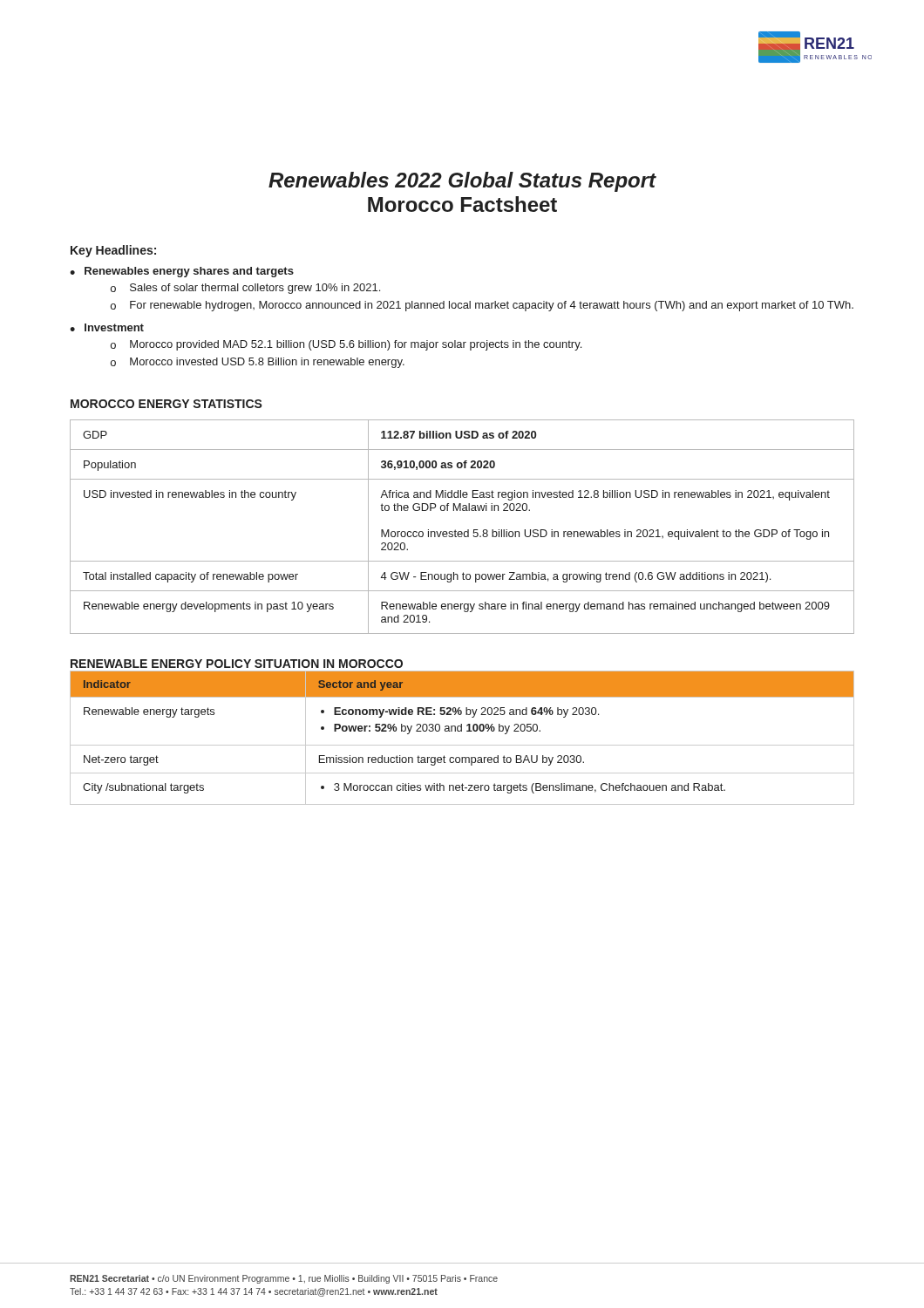Click the passage that begins "o For renewable hydrogen, Morocco announced in 2021"
924x1308 pixels.
click(x=482, y=305)
